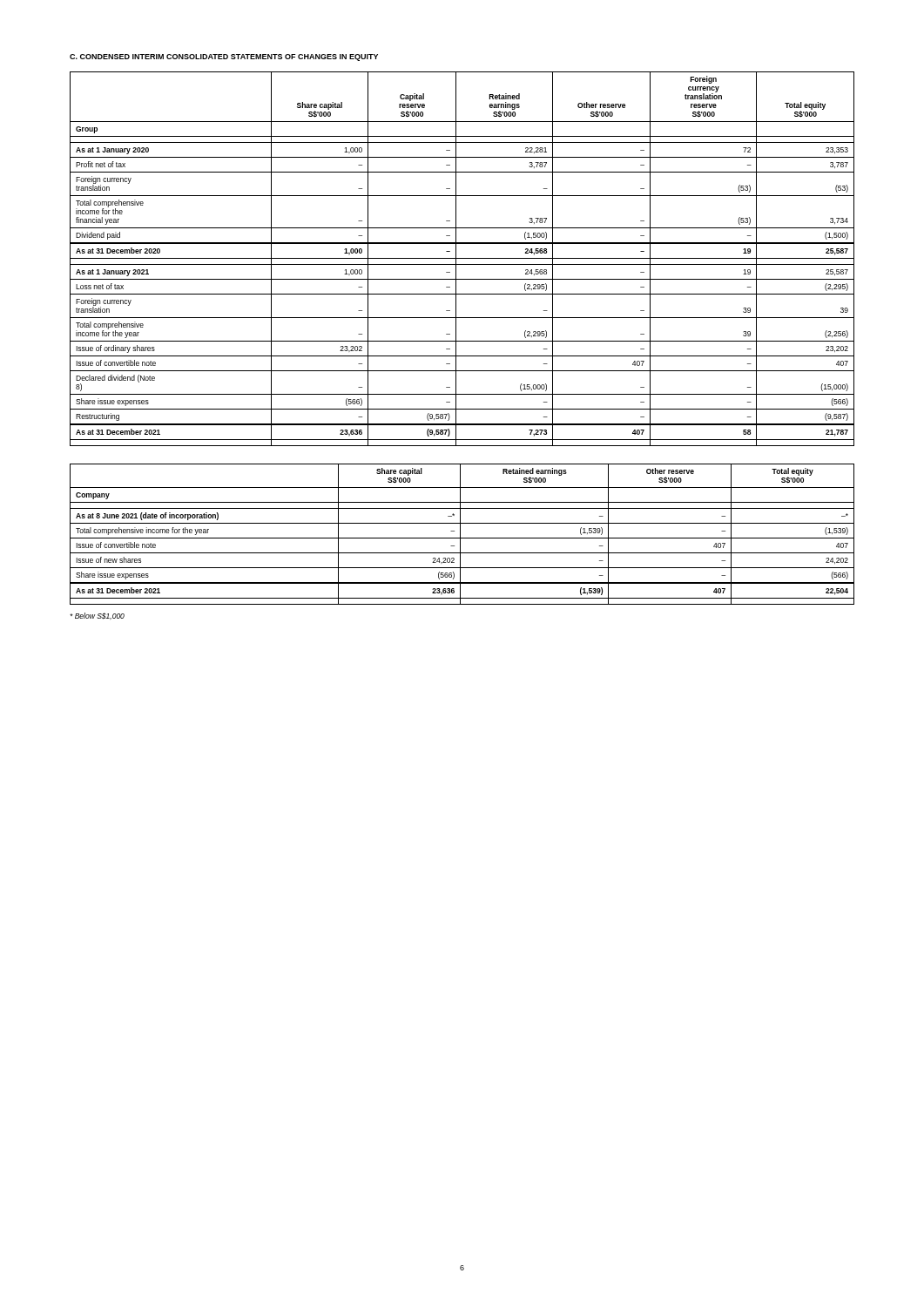
Task: Click the section header that begins "C. CONDENSED INTERIM CONSOLIDATED STATEMENTS"
Action: pyautogui.click(x=224, y=57)
